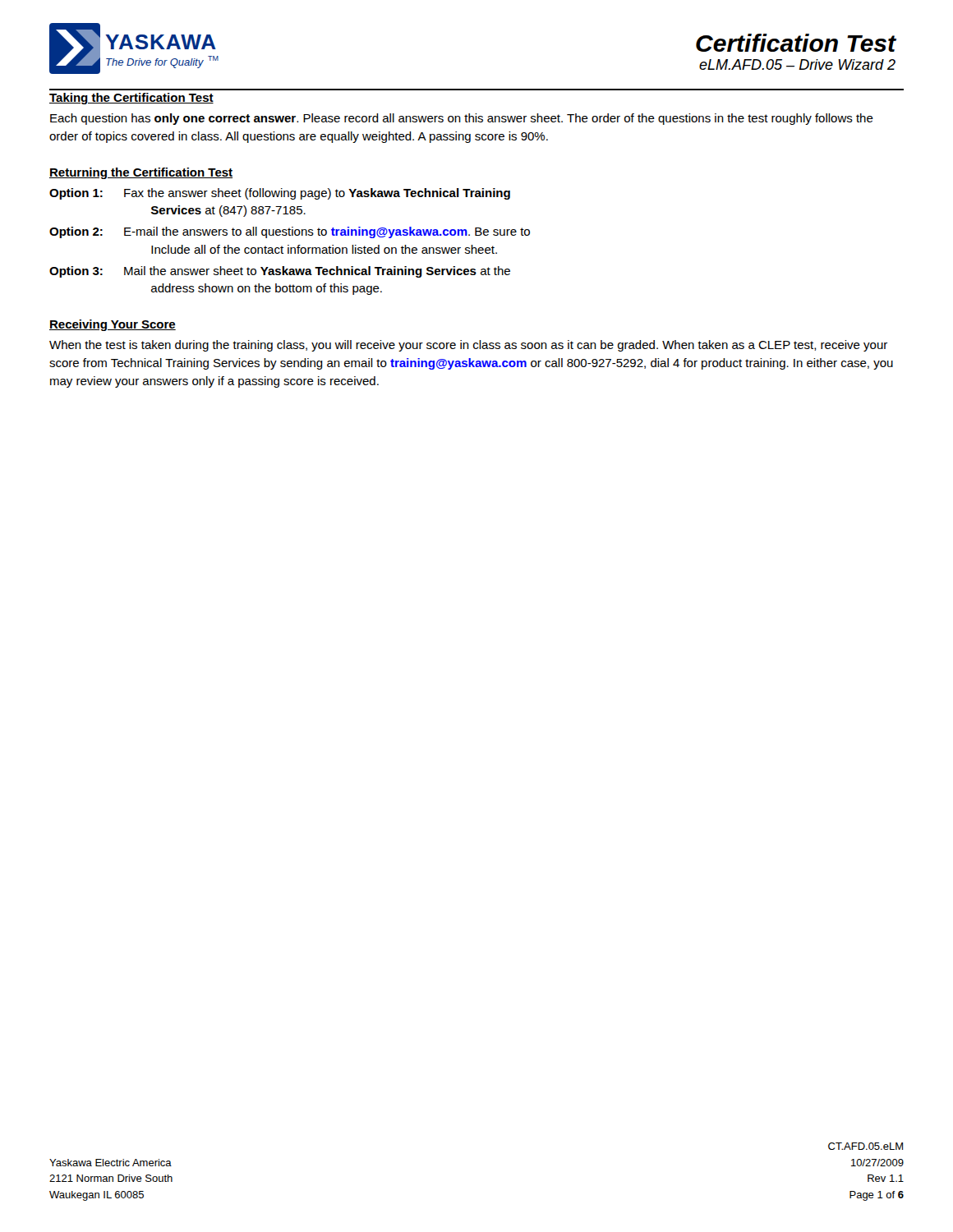Viewport: 953px width, 1232px height.
Task: Point to the block beginning "Option 1: Fax the answer sheet"
Action: tap(476, 201)
